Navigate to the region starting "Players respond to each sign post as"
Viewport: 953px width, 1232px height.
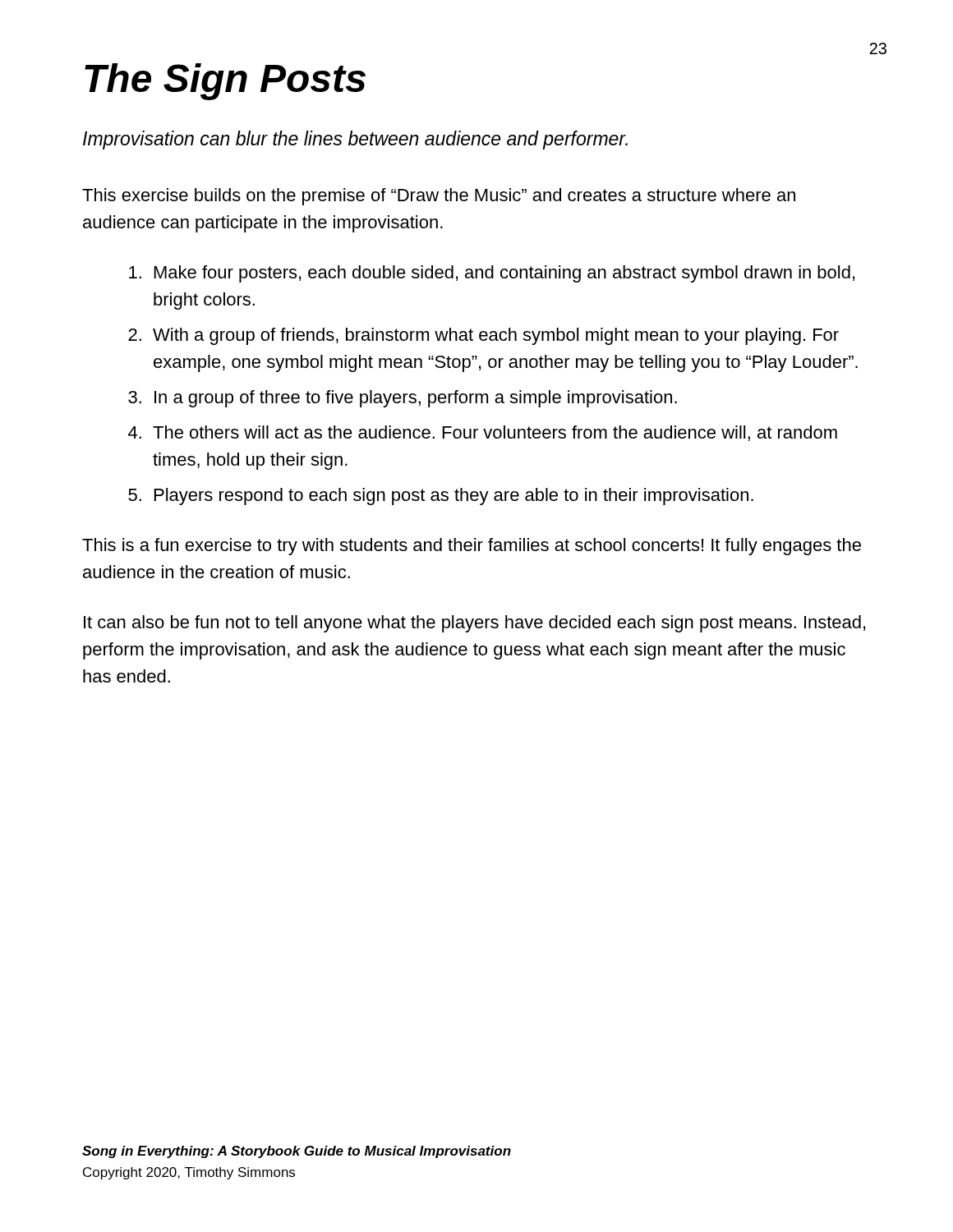(x=454, y=495)
